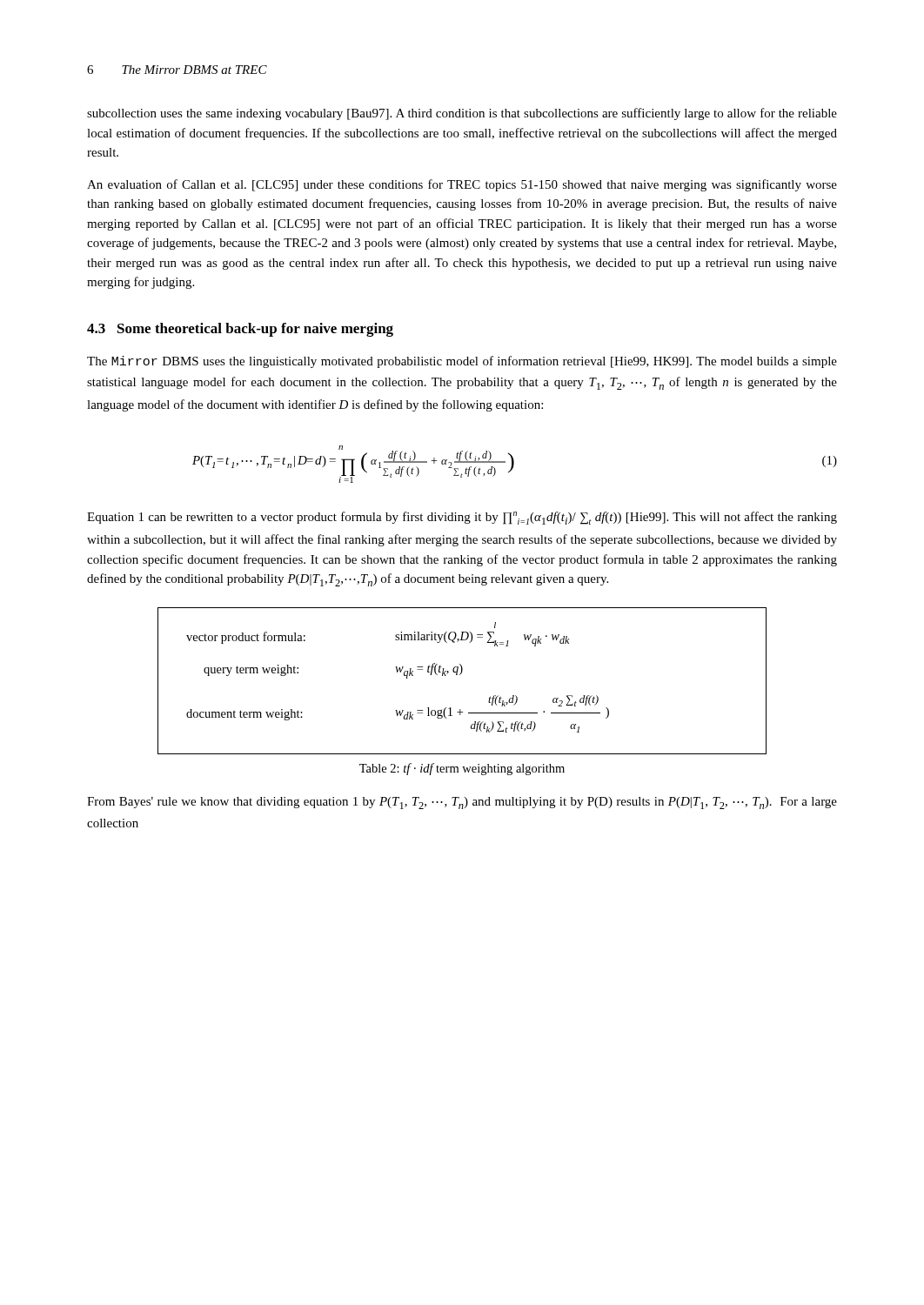Viewport: 924px width, 1305px height.
Task: Point to the passage starting "Equation 1 can be rewritten"
Action: [x=462, y=549]
